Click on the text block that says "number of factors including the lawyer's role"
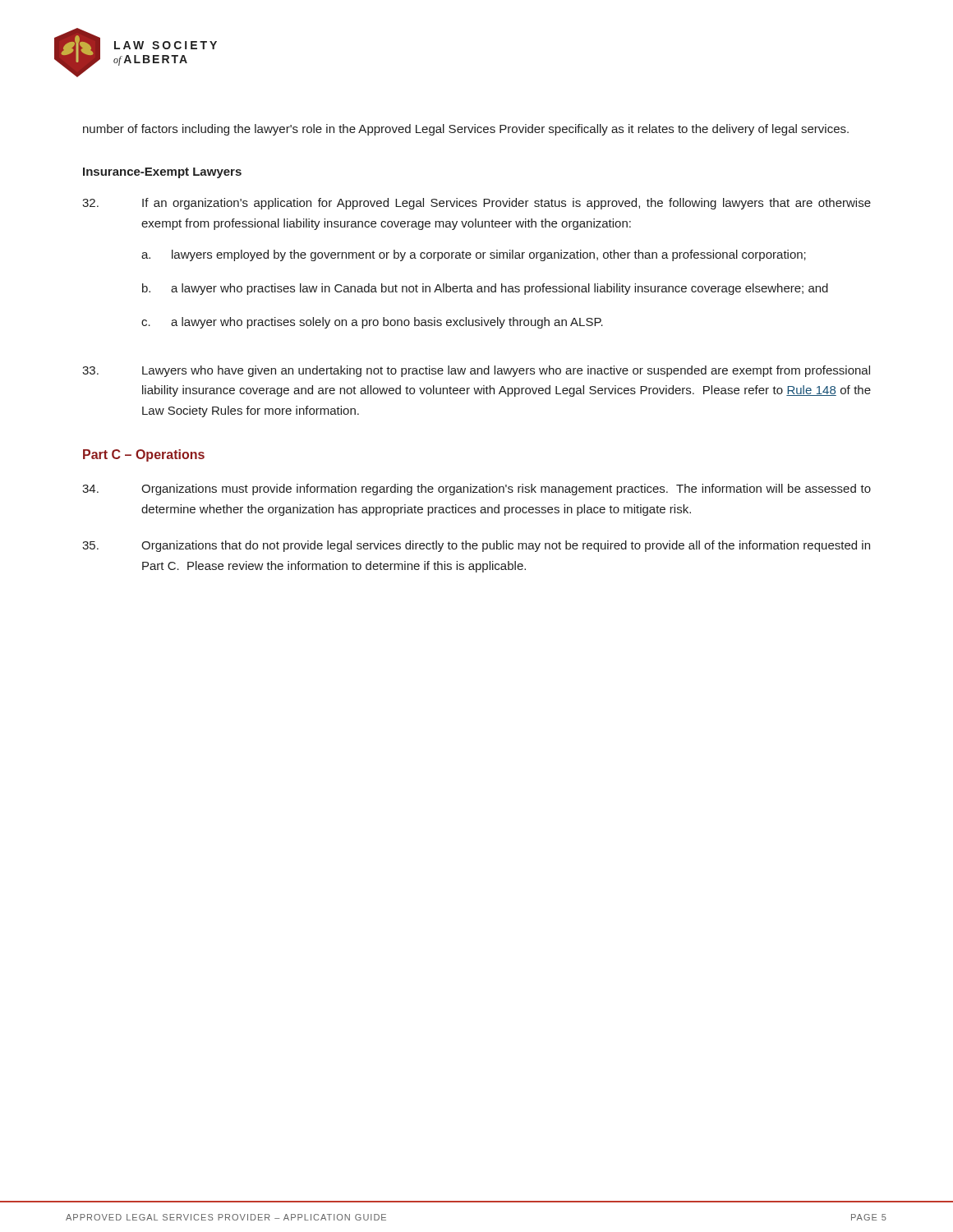953x1232 pixels. pos(466,129)
